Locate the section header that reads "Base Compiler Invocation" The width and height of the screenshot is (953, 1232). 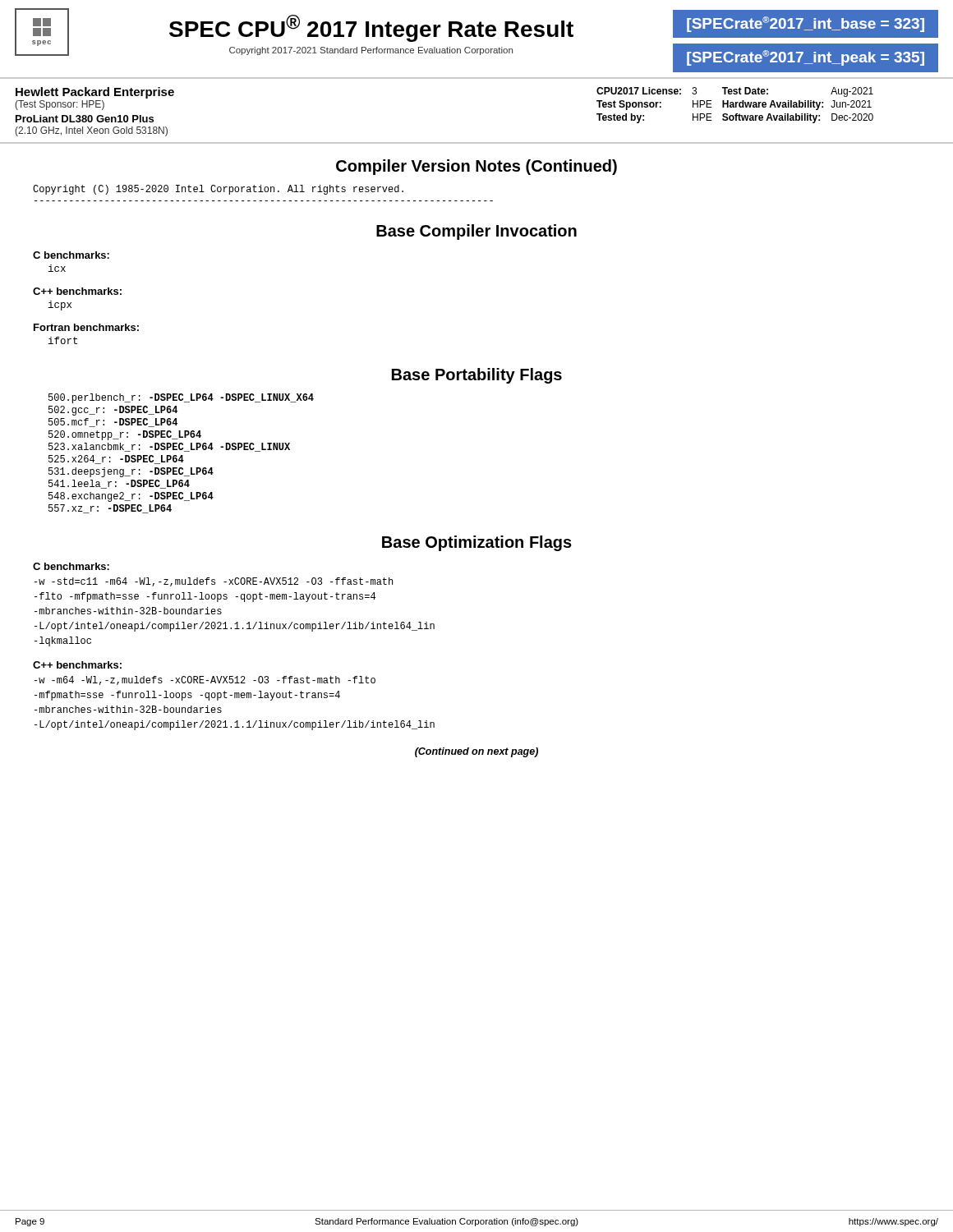[x=476, y=231]
